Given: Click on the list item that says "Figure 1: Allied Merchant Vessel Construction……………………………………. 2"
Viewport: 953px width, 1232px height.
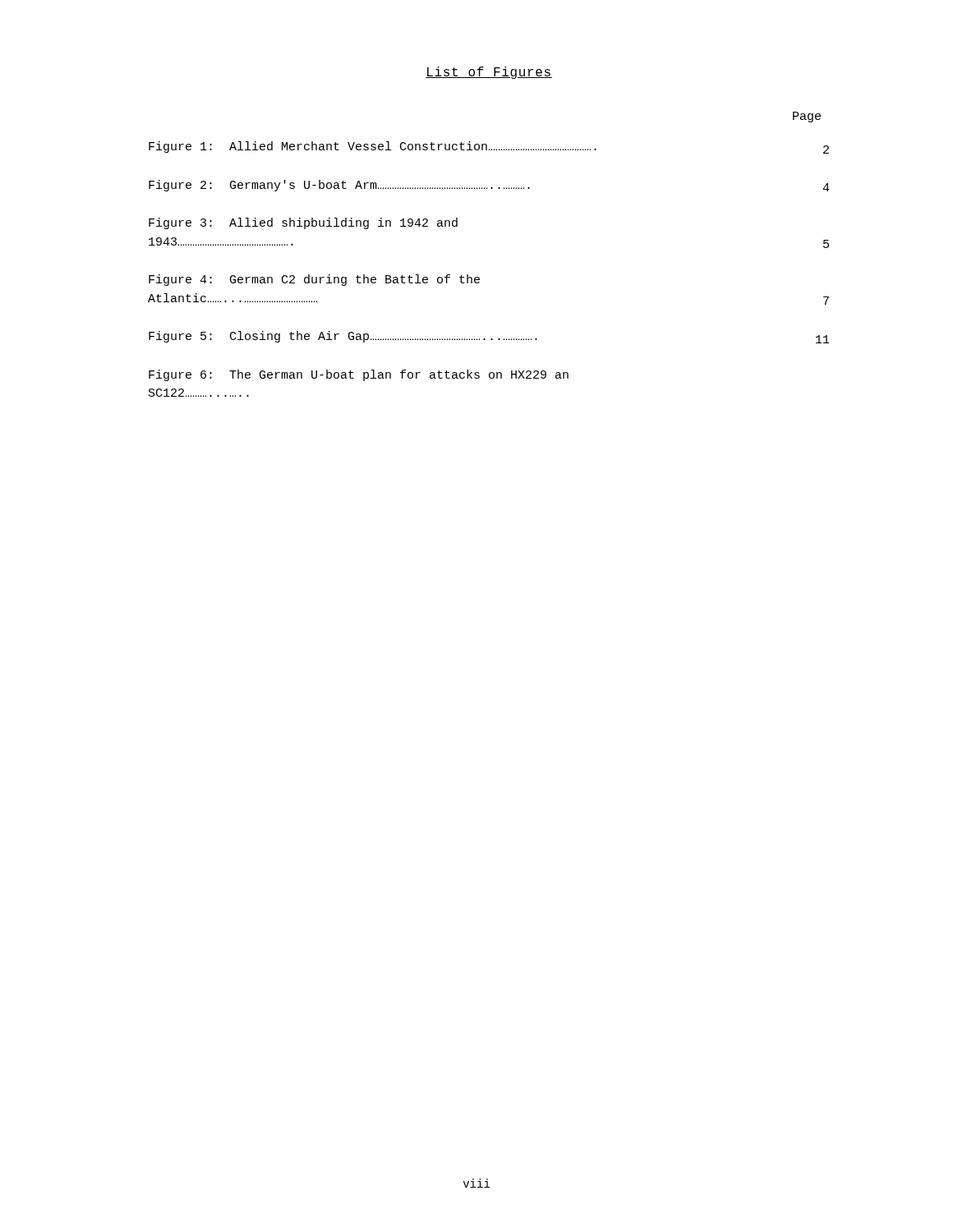Looking at the screenshot, I should point(489,148).
